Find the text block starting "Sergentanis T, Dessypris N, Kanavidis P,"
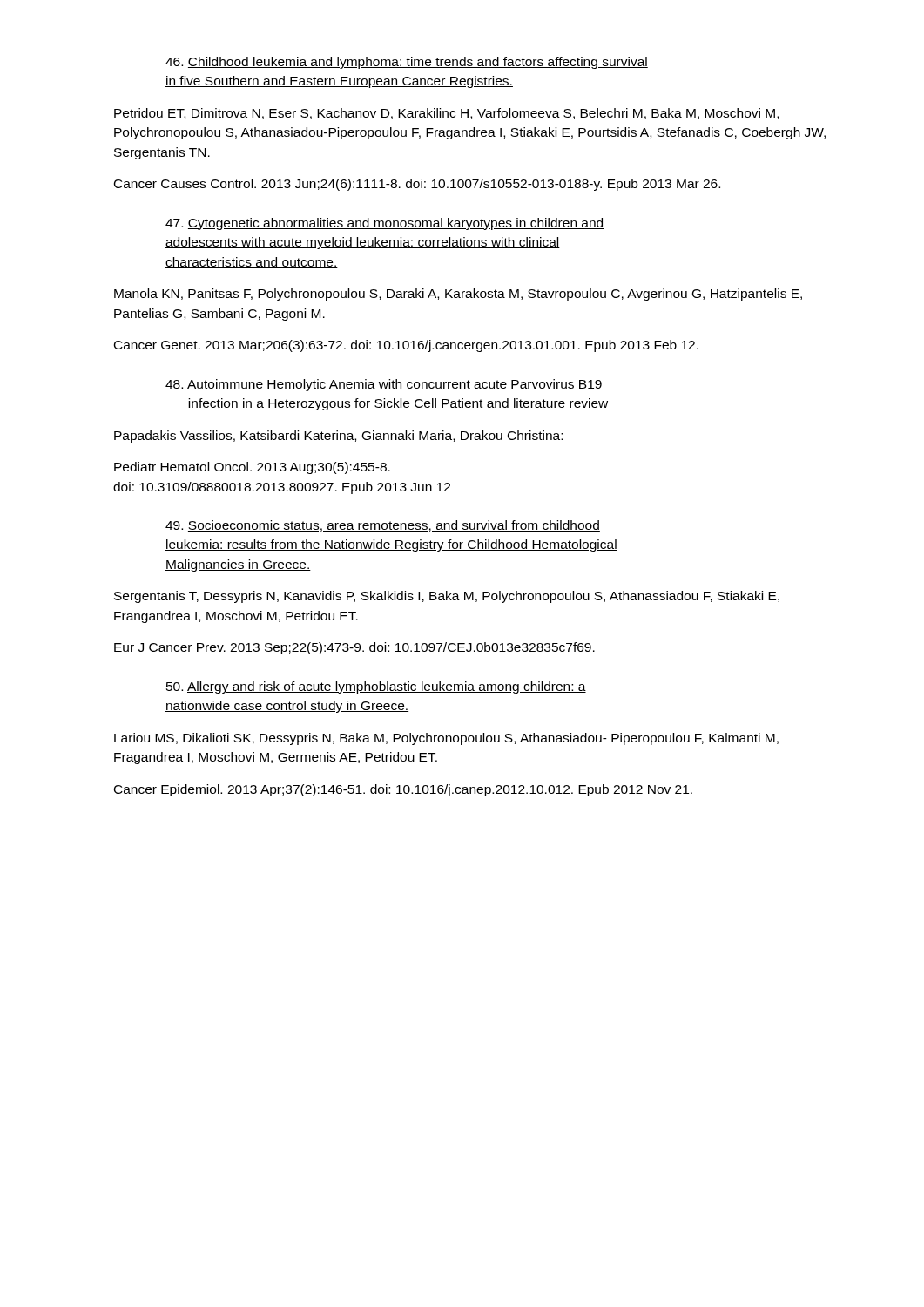 [447, 606]
